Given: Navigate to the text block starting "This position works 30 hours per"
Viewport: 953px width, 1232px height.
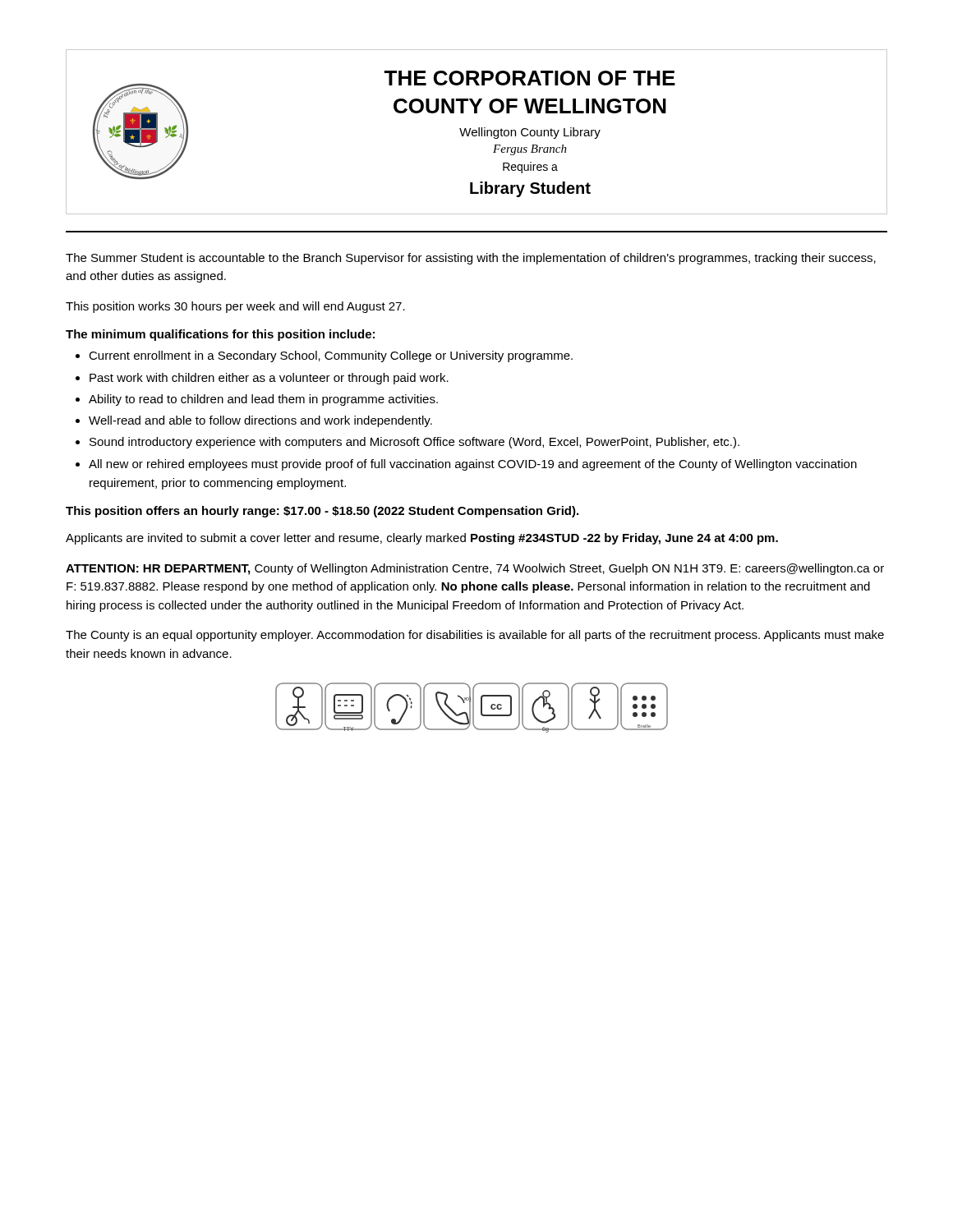Looking at the screenshot, I should pyautogui.click(x=236, y=306).
